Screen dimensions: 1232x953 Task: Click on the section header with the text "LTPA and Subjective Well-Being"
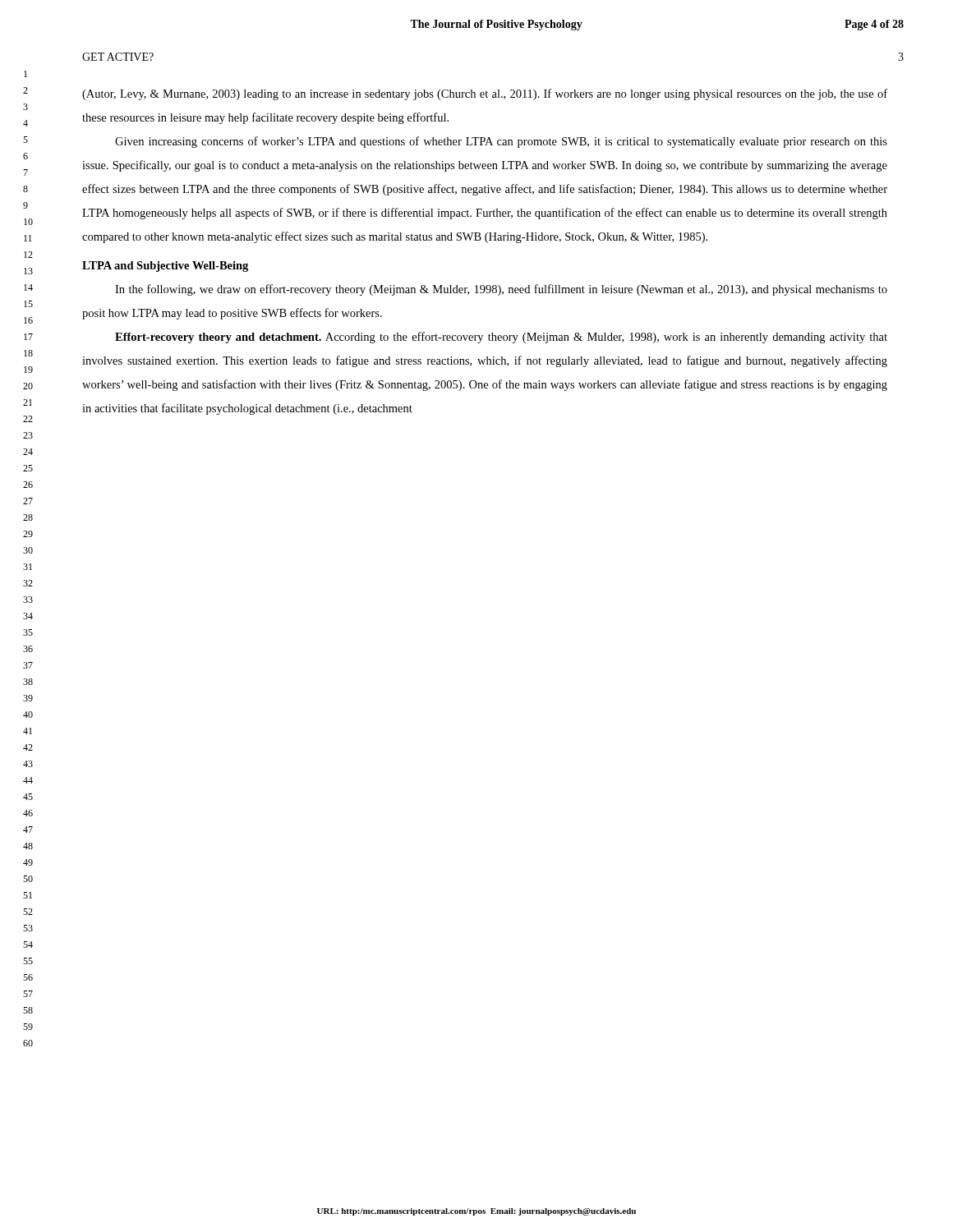point(165,265)
